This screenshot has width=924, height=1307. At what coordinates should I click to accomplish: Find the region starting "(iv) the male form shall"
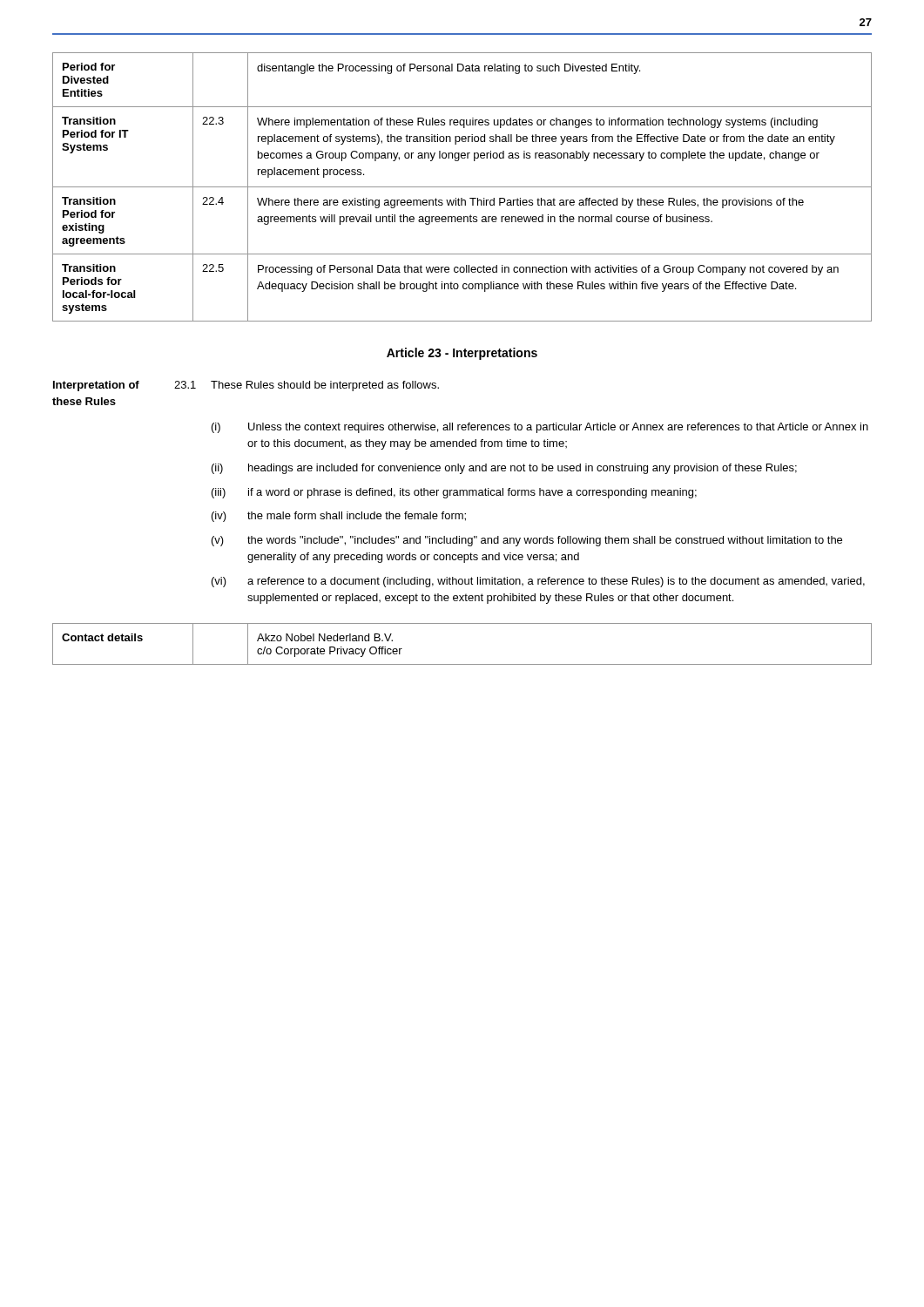[x=339, y=517]
